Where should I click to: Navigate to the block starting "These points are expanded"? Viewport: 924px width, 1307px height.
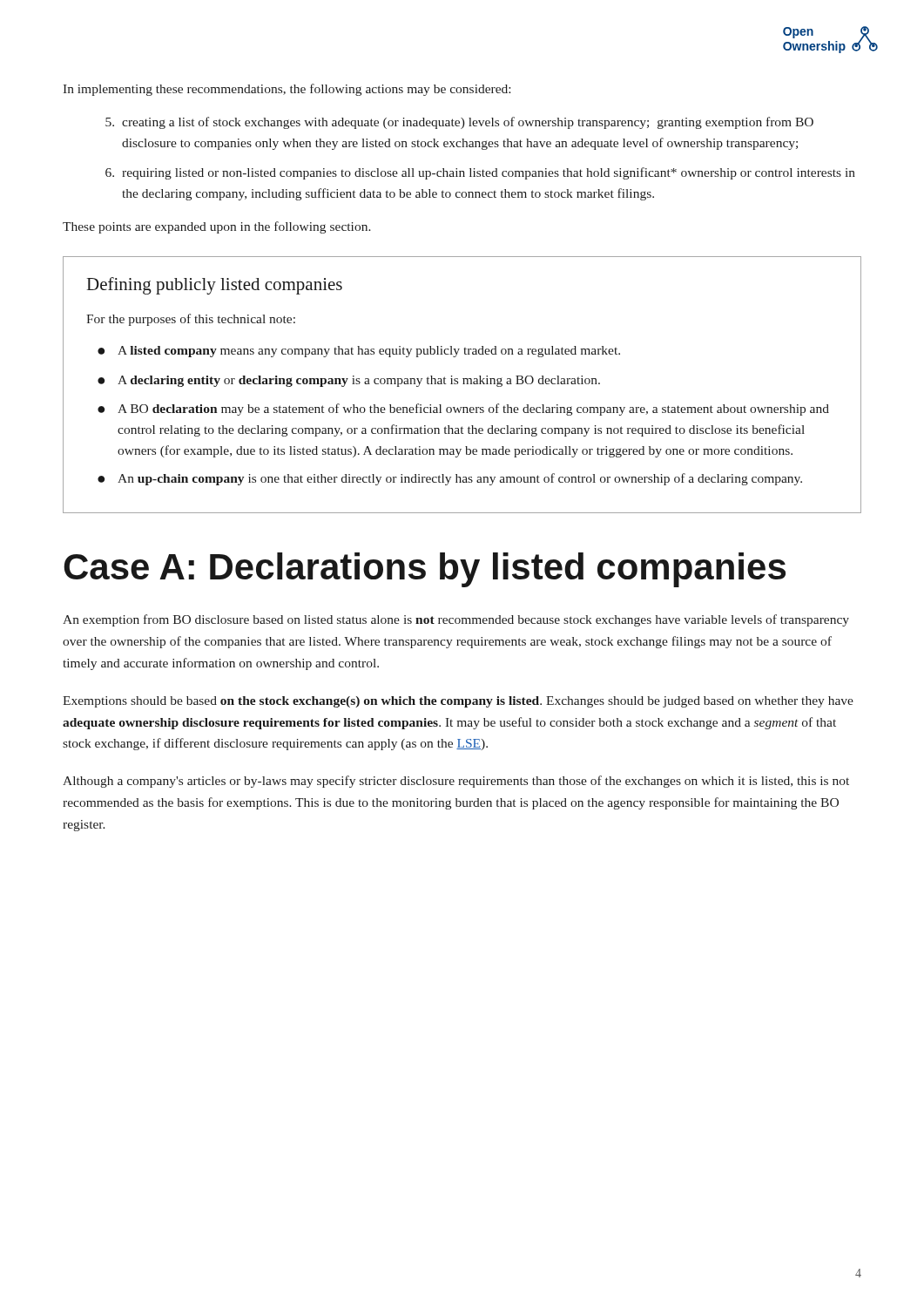coord(217,226)
